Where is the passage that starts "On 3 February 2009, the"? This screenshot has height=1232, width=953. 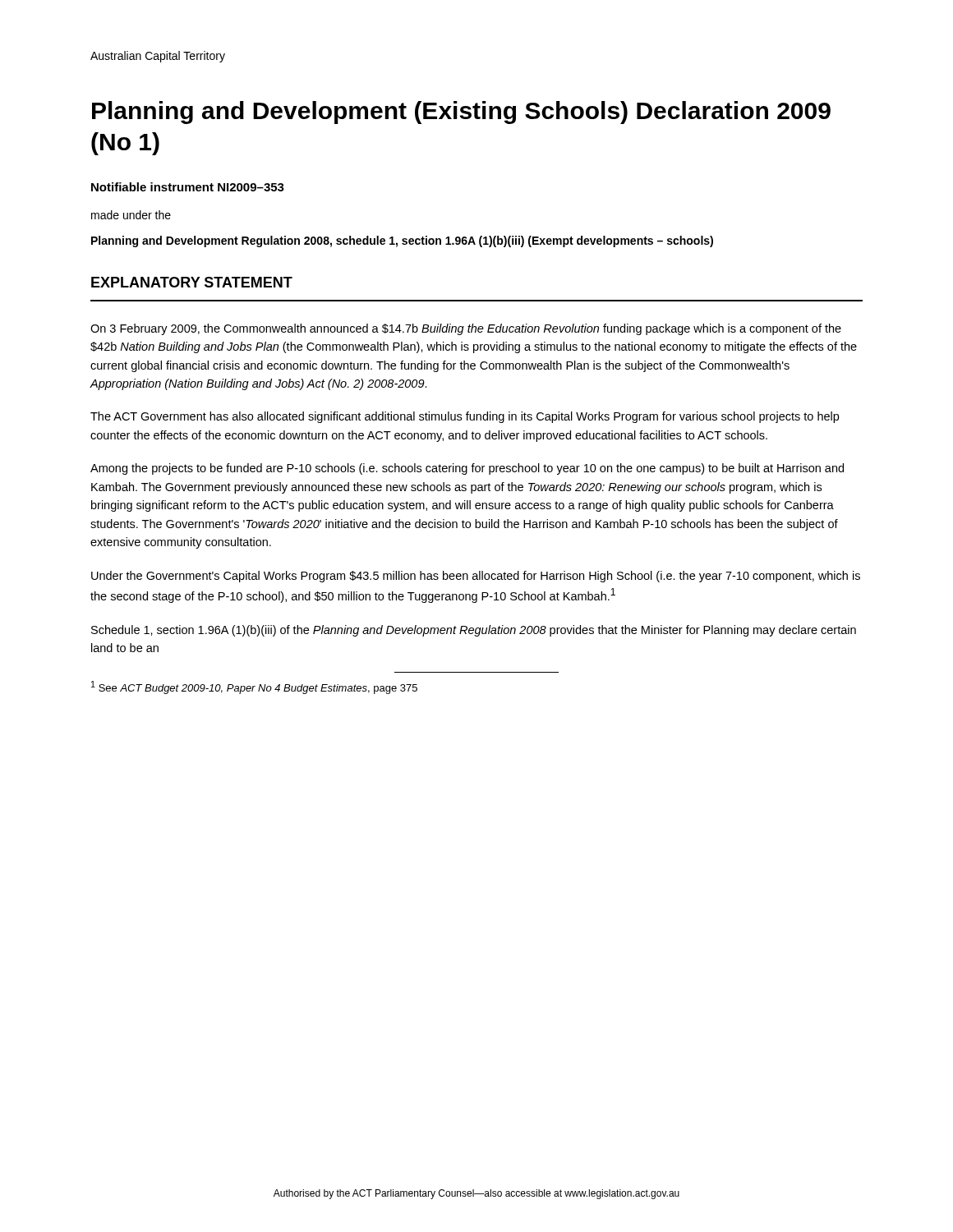click(x=474, y=356)
